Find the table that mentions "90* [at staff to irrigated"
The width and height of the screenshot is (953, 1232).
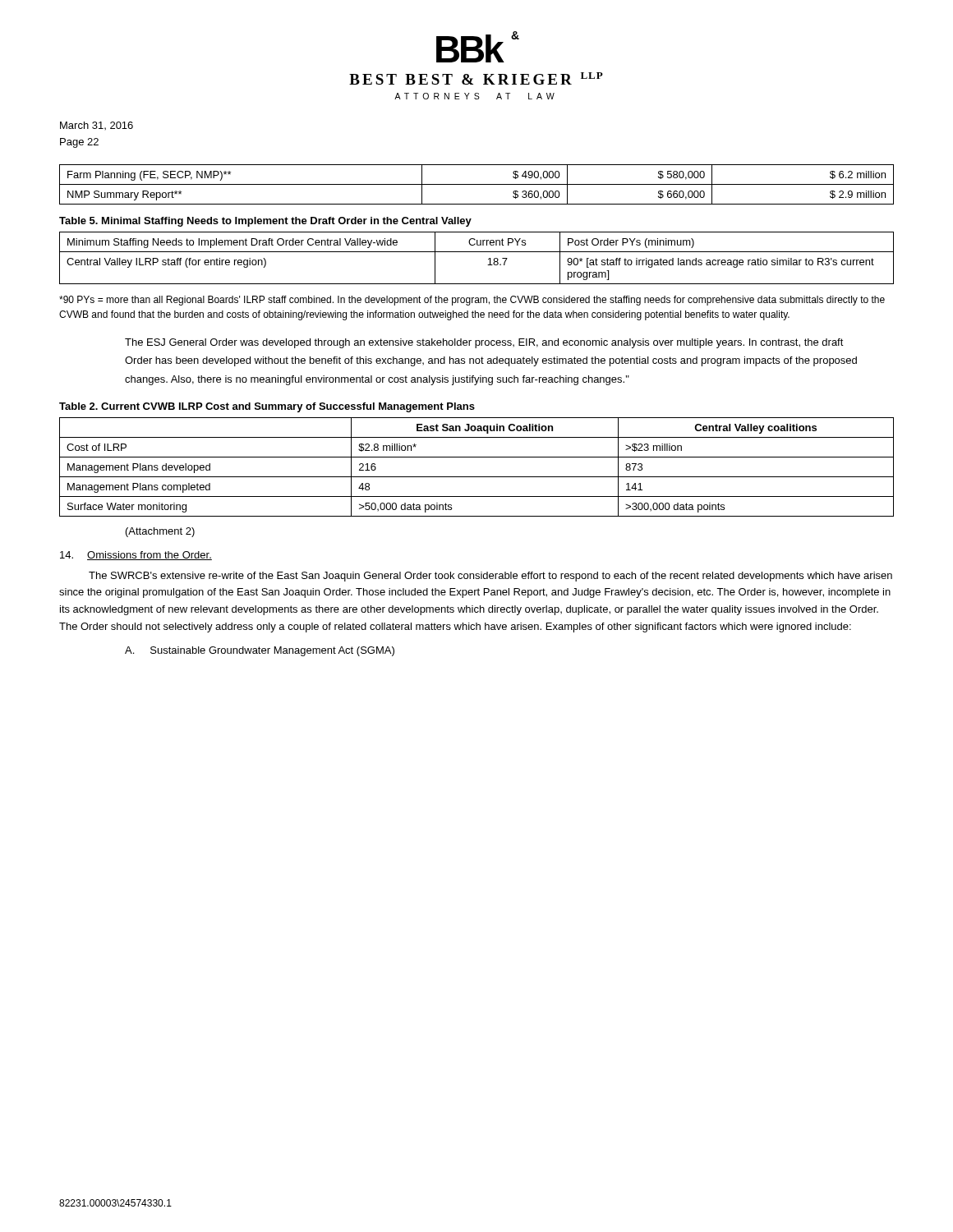[476, 258]
